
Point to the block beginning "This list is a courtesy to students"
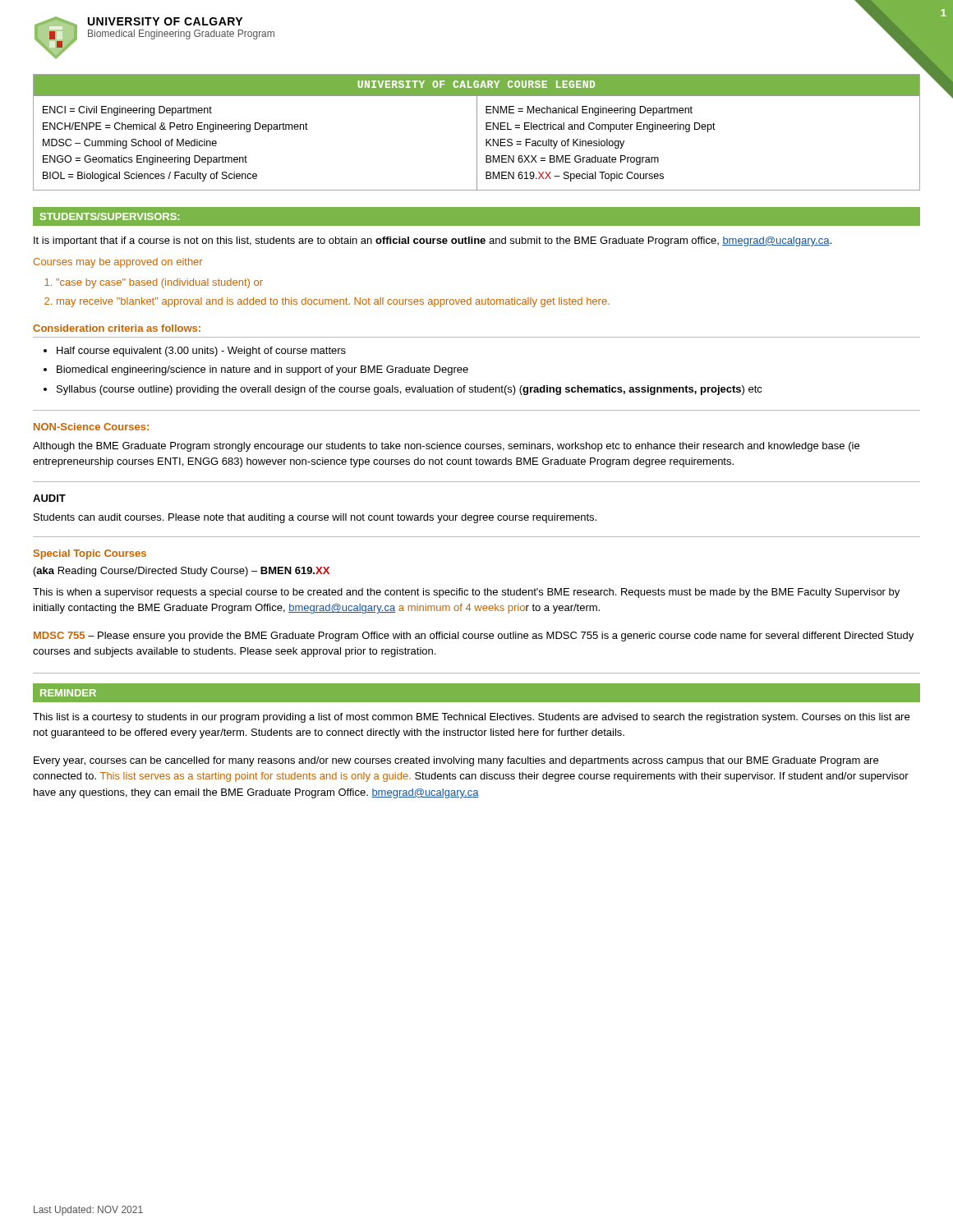476,725
